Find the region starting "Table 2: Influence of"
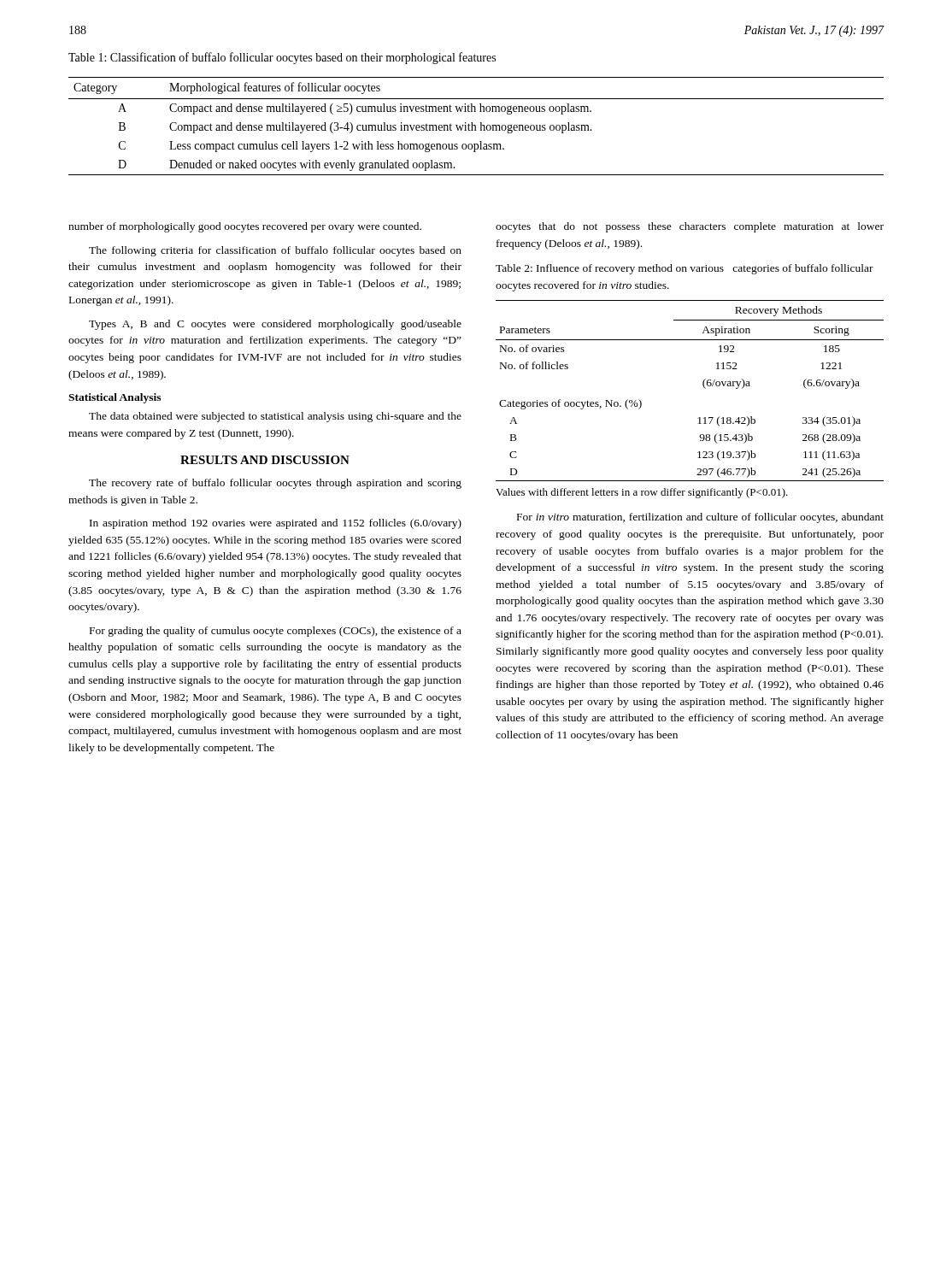The height and width of the screenshot is (1282, 952). (x=684, y=276)
